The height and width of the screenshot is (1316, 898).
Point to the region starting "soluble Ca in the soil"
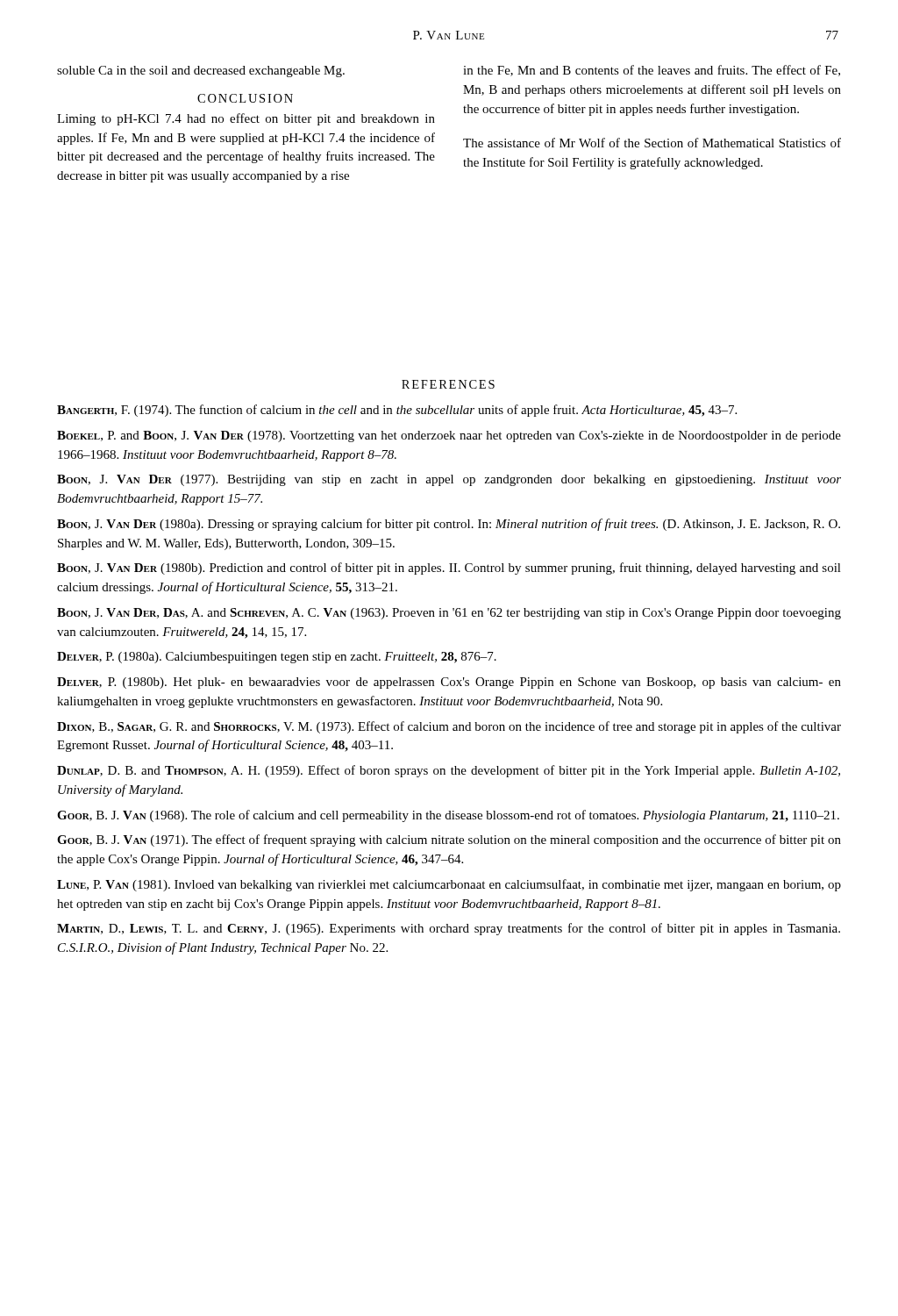tap(201, 70)
